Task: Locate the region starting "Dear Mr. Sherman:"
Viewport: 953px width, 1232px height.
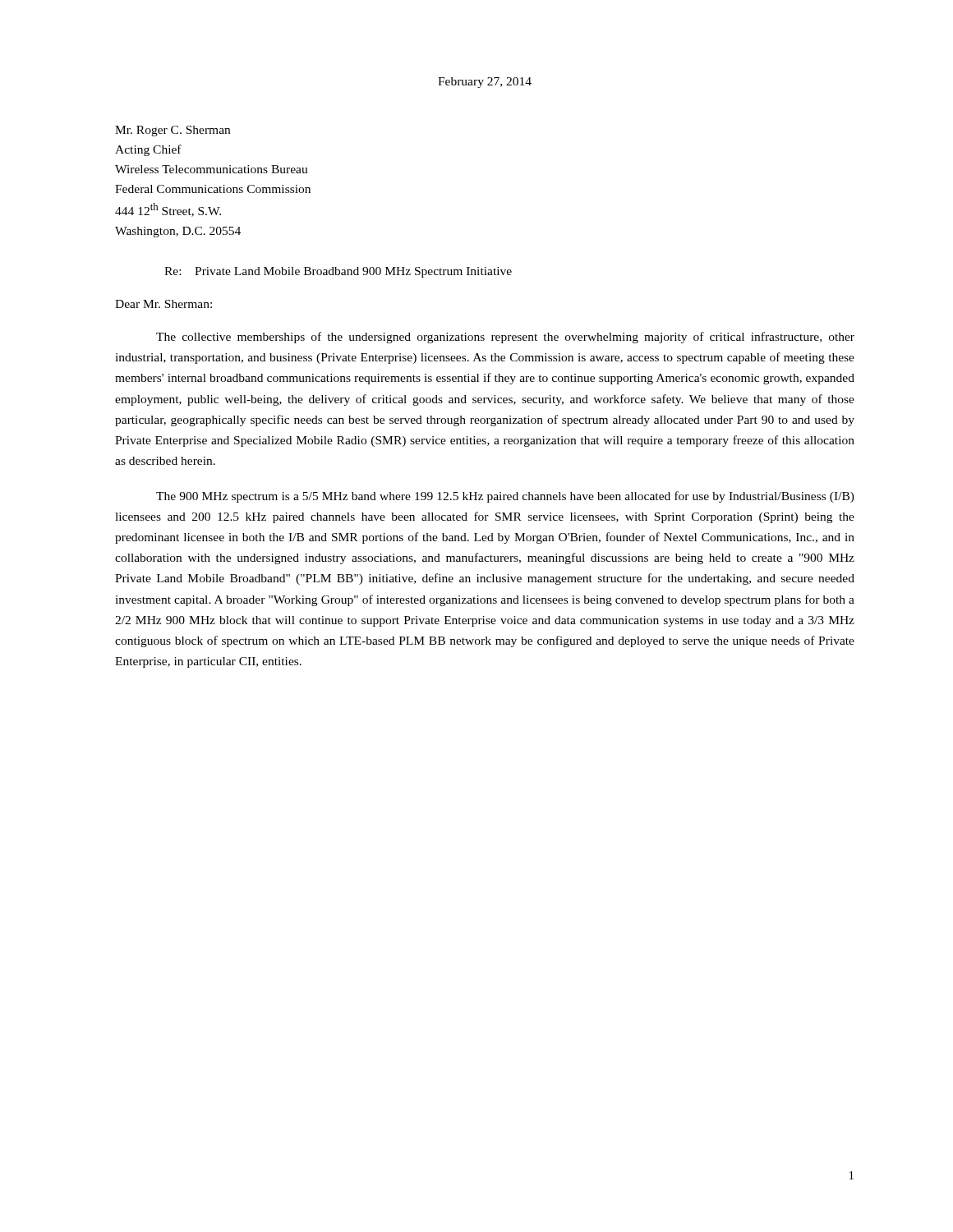Action: [164, 304]
